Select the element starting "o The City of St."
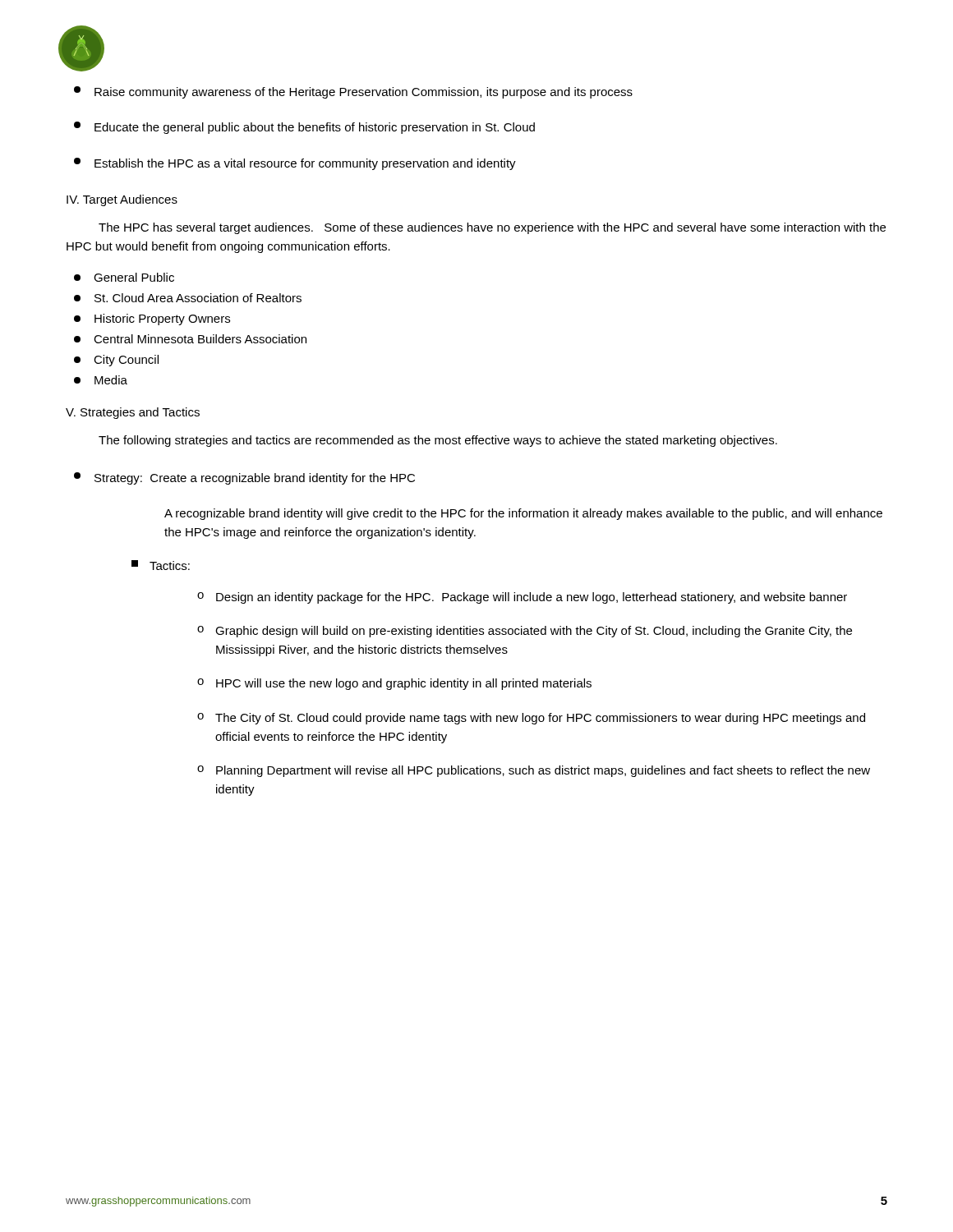Image resolution: width=953 pixels, height=1232 pixels. coord(542,727)
